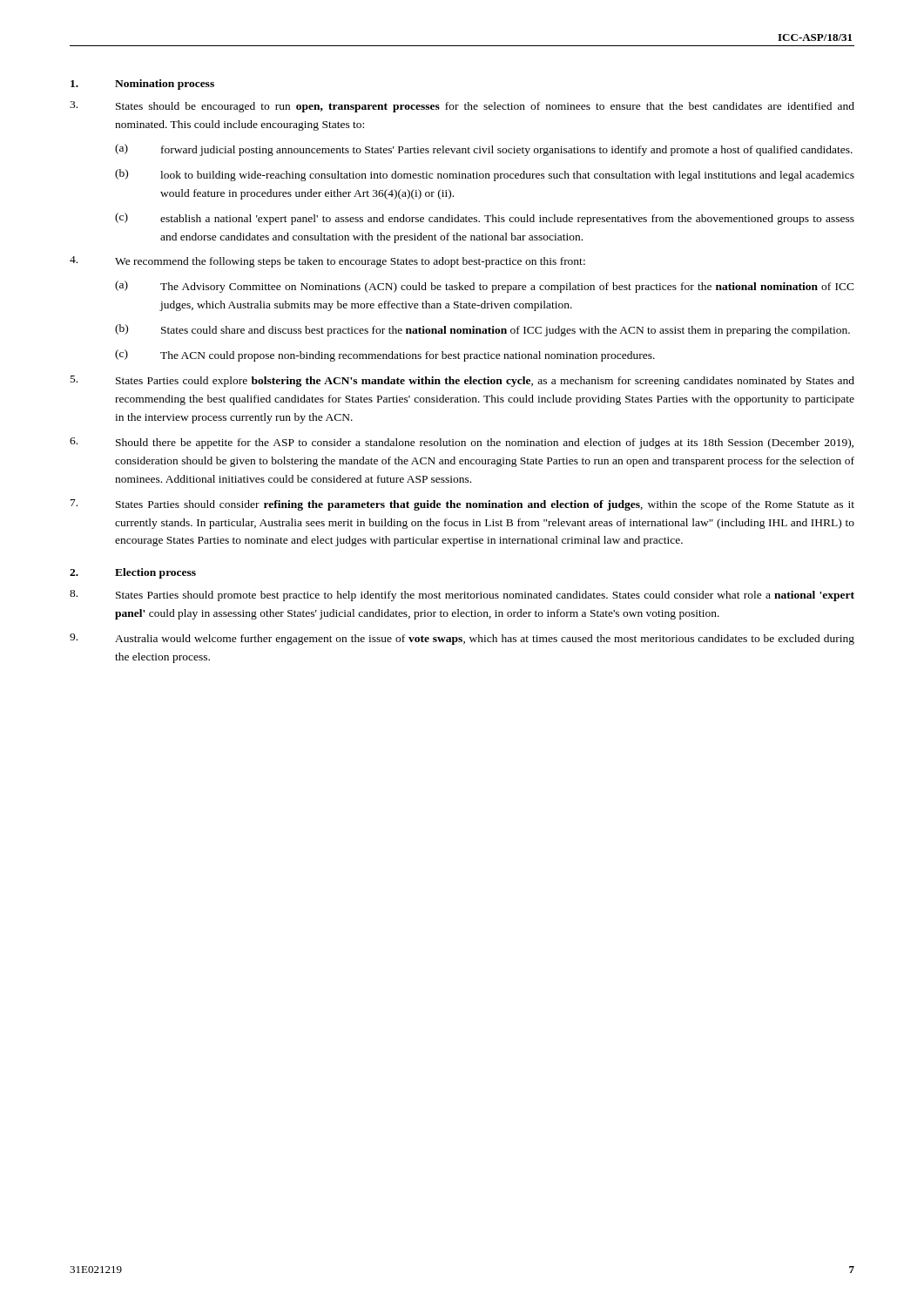This screenshot has width=924, height=1307.
Task: Locate the text block containing "States should be encouraged to run open,"
Action: [462, 116]
